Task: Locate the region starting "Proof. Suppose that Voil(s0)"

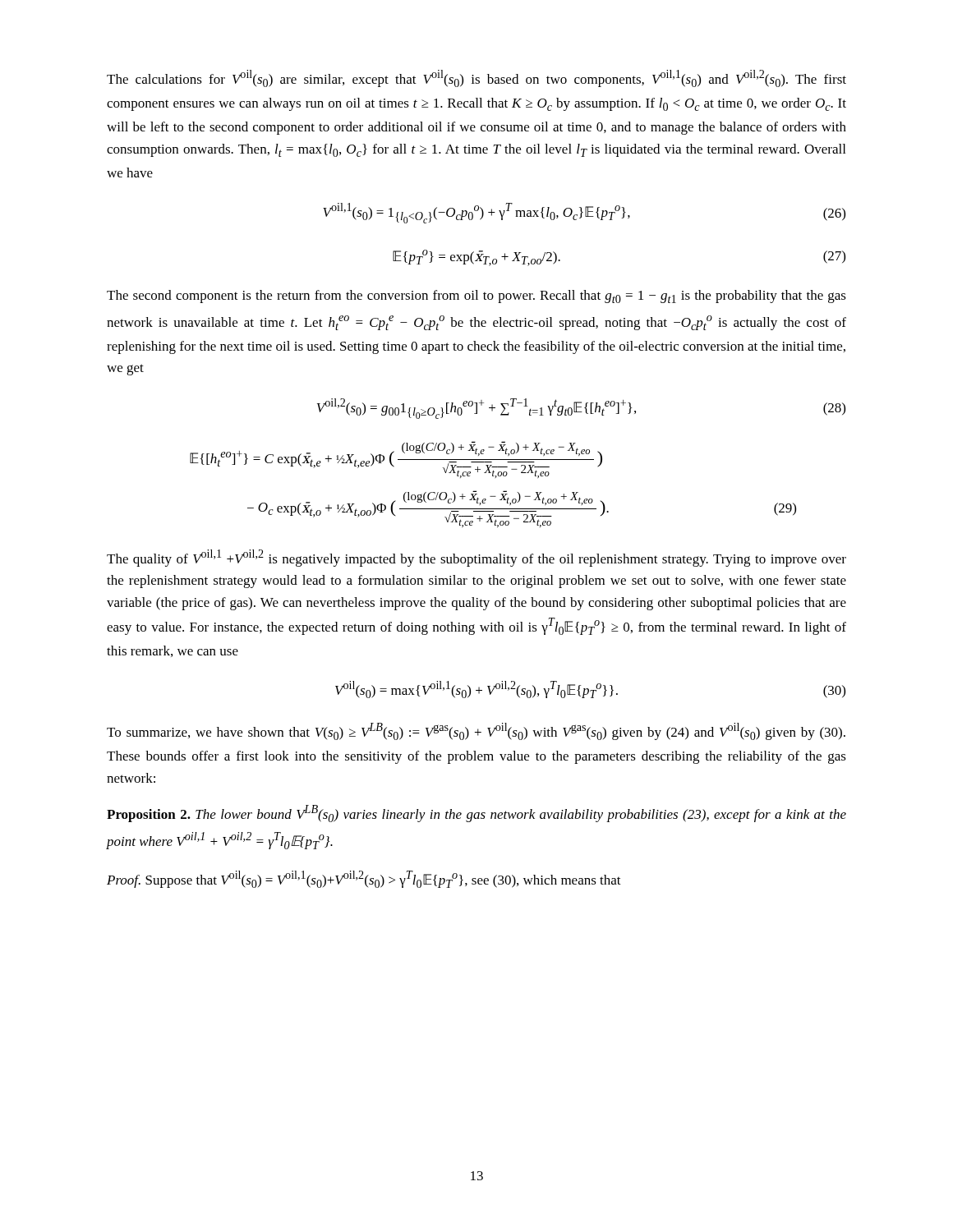Action: [364, 879]
